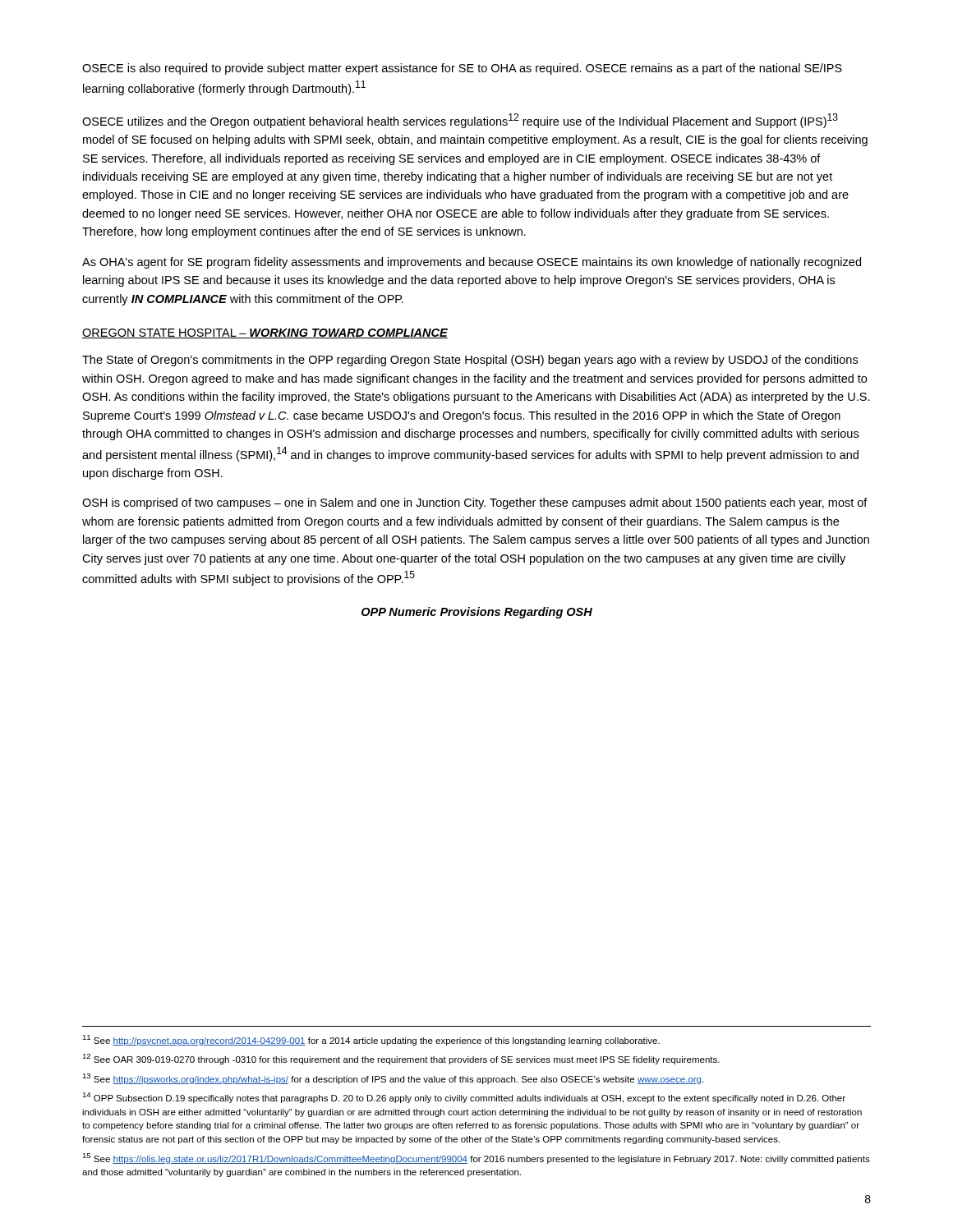
Task: Click the passage that begins "11 See http://psycnet.apa.org/record/2014-04299-001 for a 2014 article"
Action: pos(371,1039)
